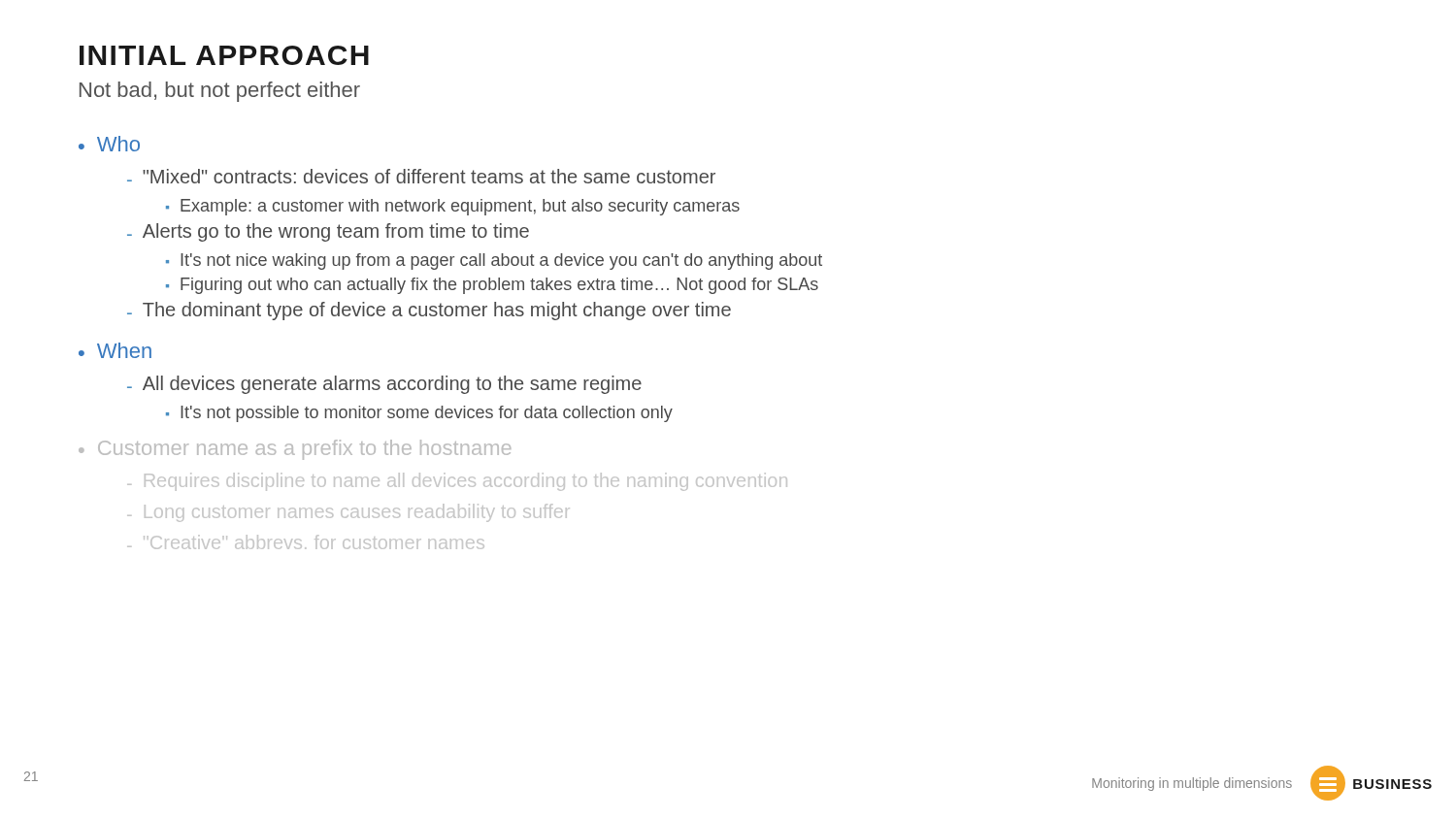Find the block on this page that starts "- "Mixed" contracts: devices"
Image resolution: width=1456 pixels, height=819 pixels.
[421, 180]
